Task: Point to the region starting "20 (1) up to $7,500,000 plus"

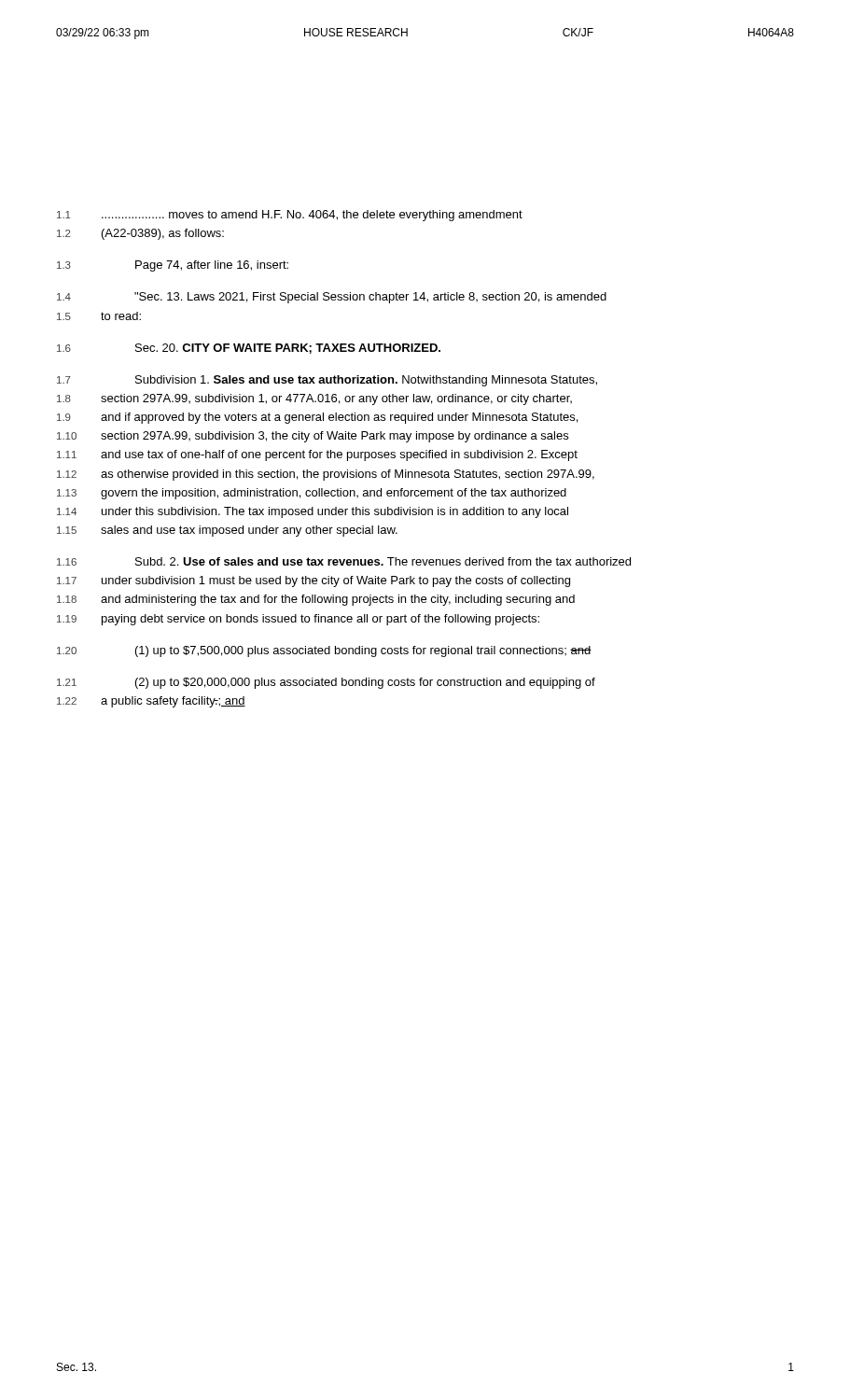Action: tap(425, 650)
